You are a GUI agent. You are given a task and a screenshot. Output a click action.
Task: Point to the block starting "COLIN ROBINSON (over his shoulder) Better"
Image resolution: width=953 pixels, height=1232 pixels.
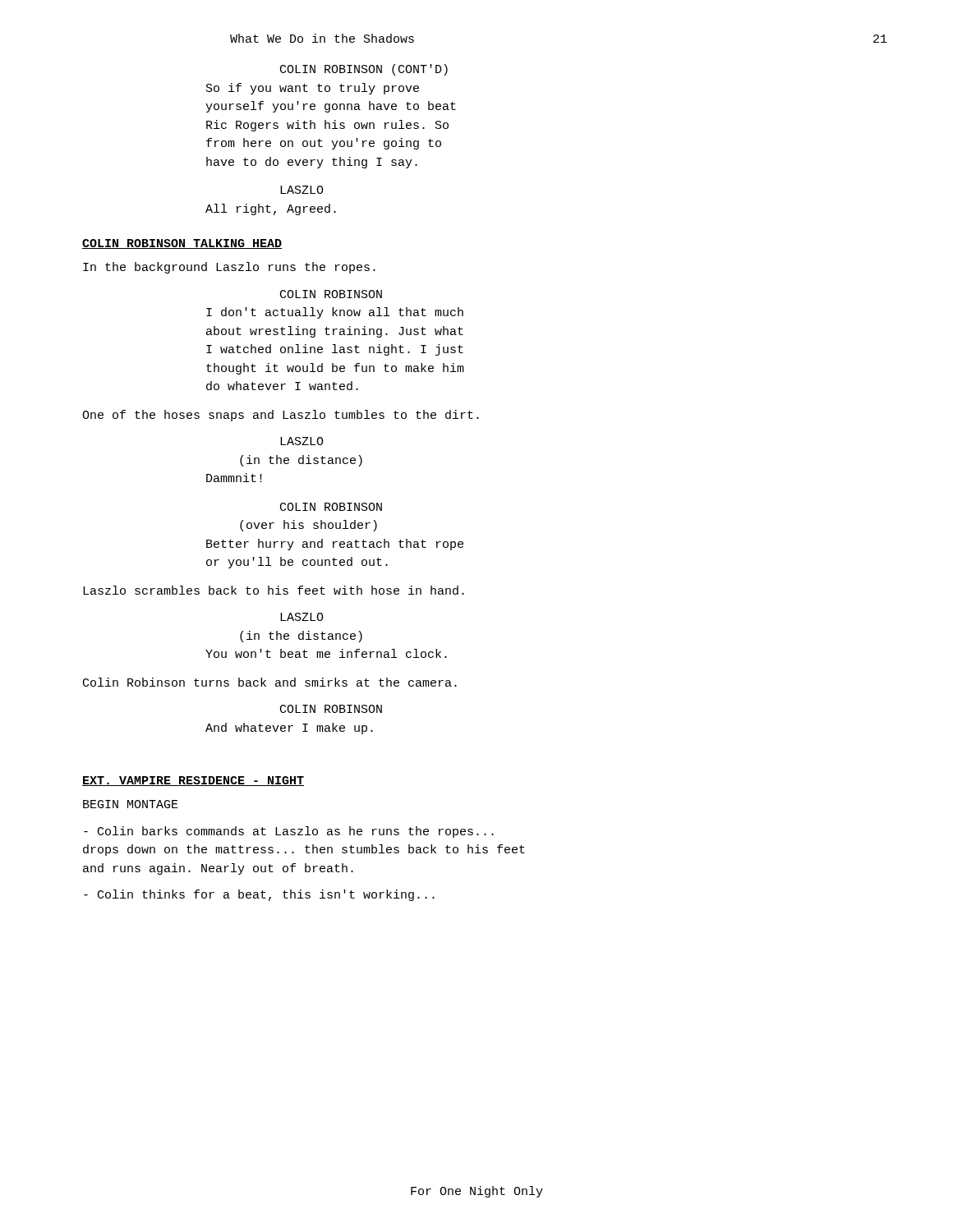[331, 507]
